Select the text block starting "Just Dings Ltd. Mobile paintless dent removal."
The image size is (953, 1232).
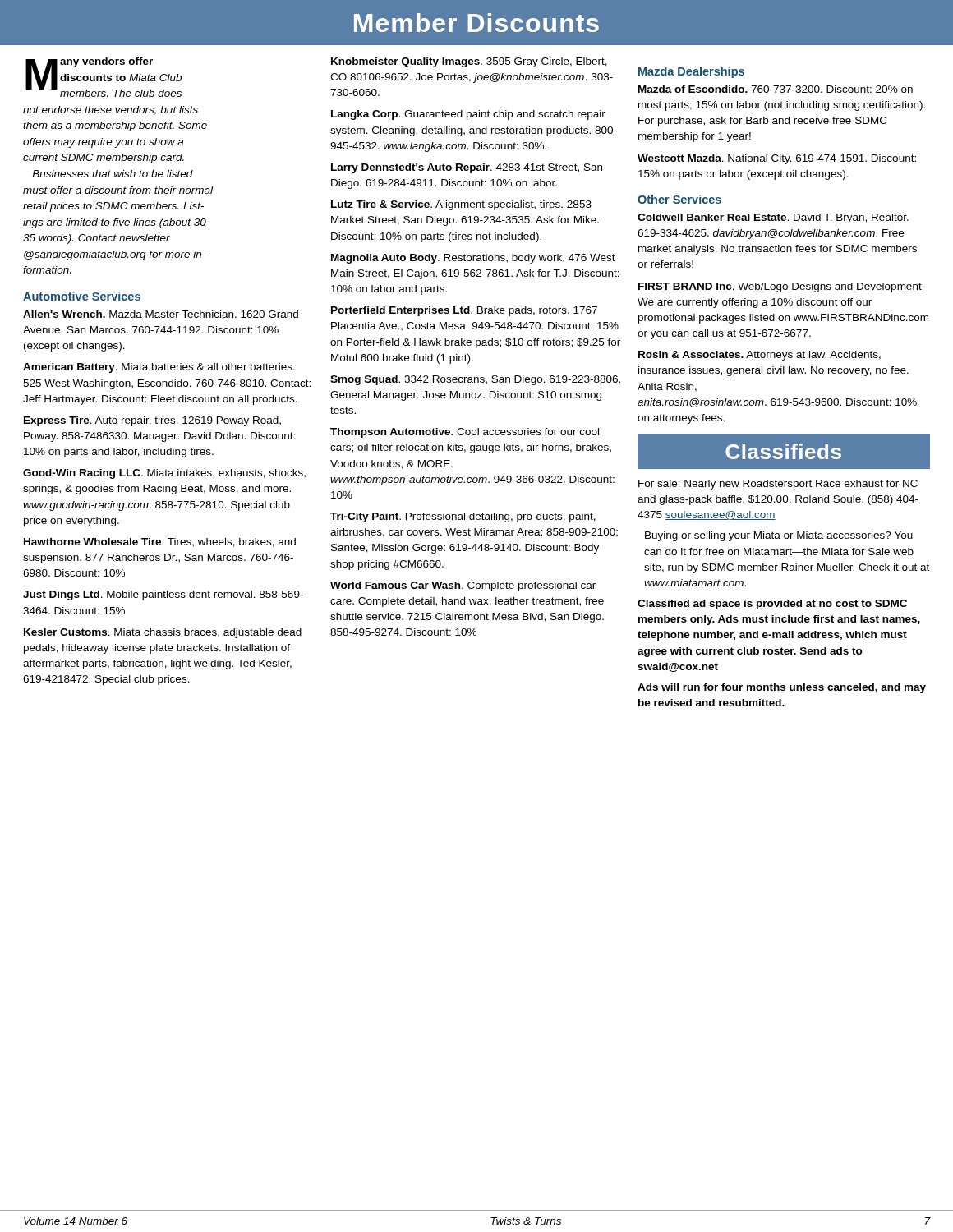click(163, 602)
